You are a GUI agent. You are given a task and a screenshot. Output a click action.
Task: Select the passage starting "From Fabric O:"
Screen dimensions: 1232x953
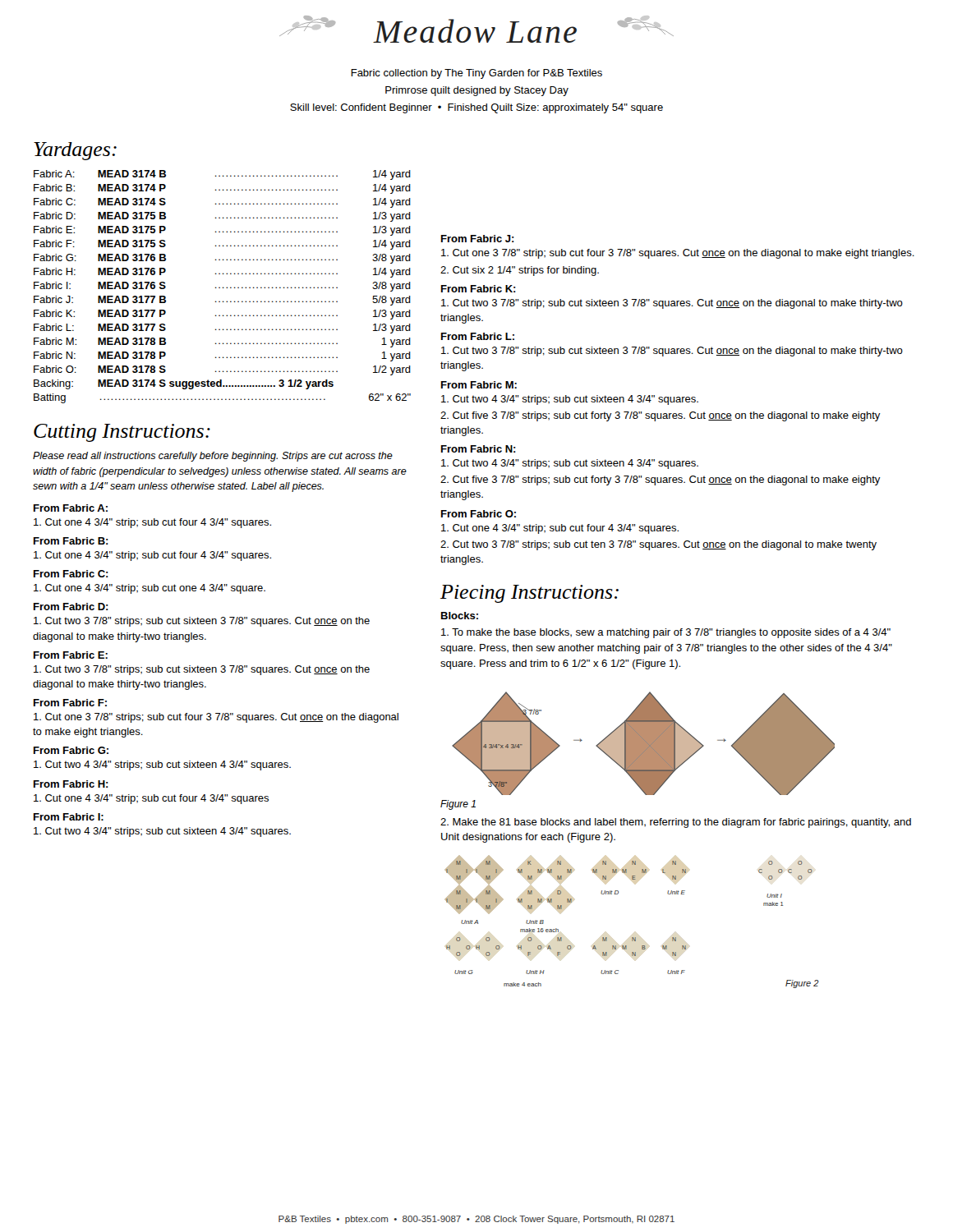pyautogui.click(x=479, y=513)
